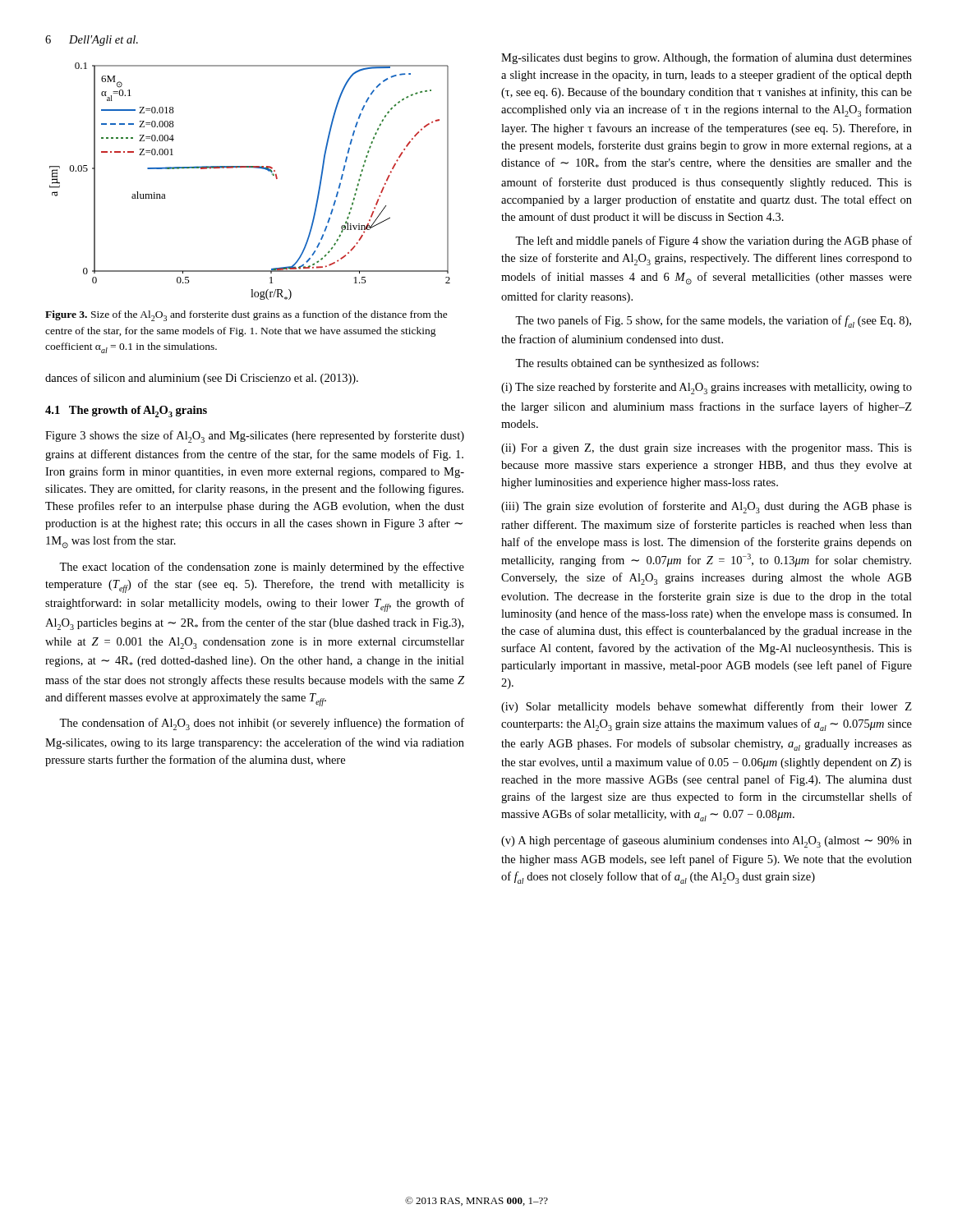Image resolution: width=953 pixels, height=1232 pixels.
Task: Where is the passage that starts "(i) The size reached"?
Action: [x=707, y=406]
